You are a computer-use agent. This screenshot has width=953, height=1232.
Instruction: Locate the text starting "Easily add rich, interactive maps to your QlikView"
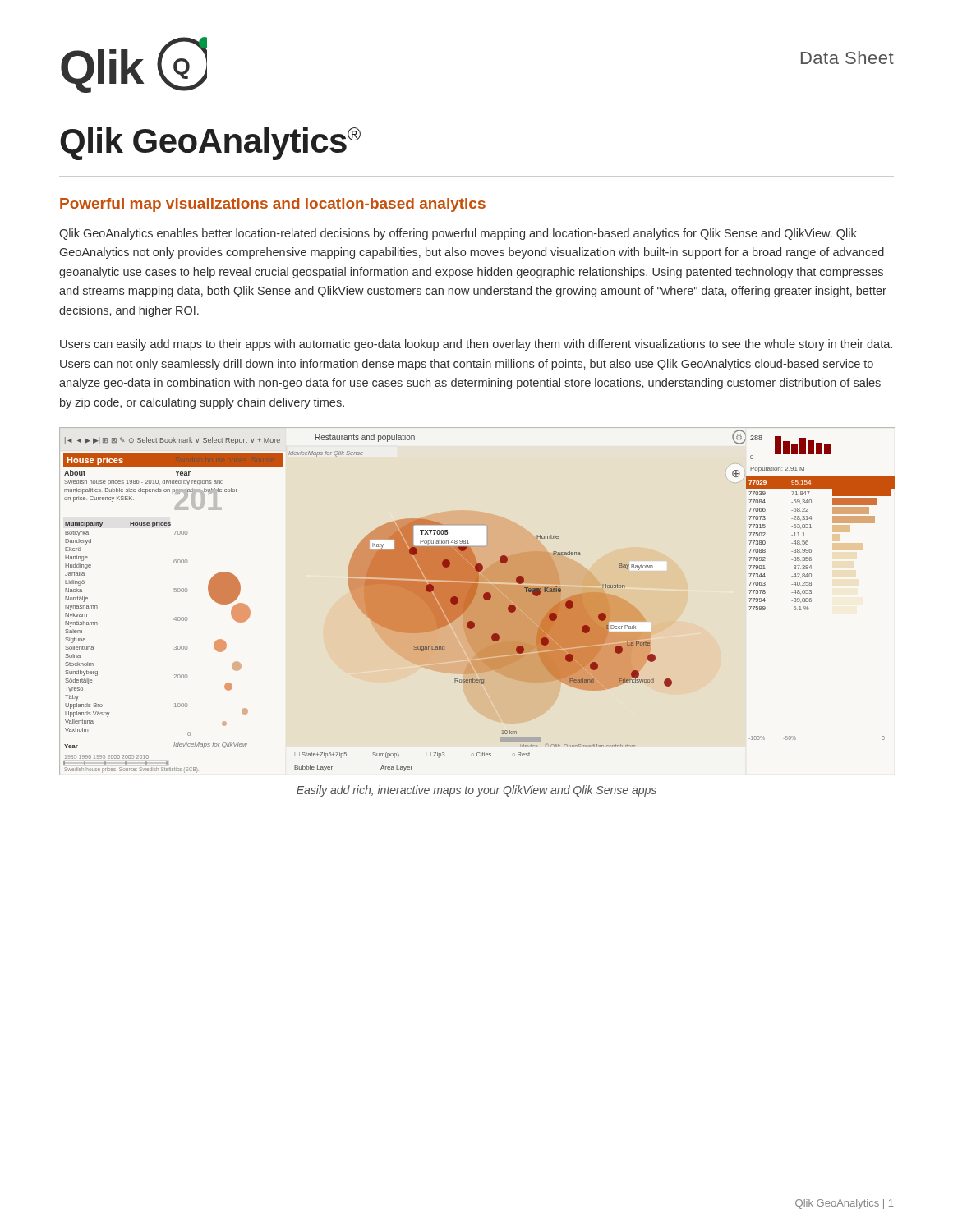(476, 790)
